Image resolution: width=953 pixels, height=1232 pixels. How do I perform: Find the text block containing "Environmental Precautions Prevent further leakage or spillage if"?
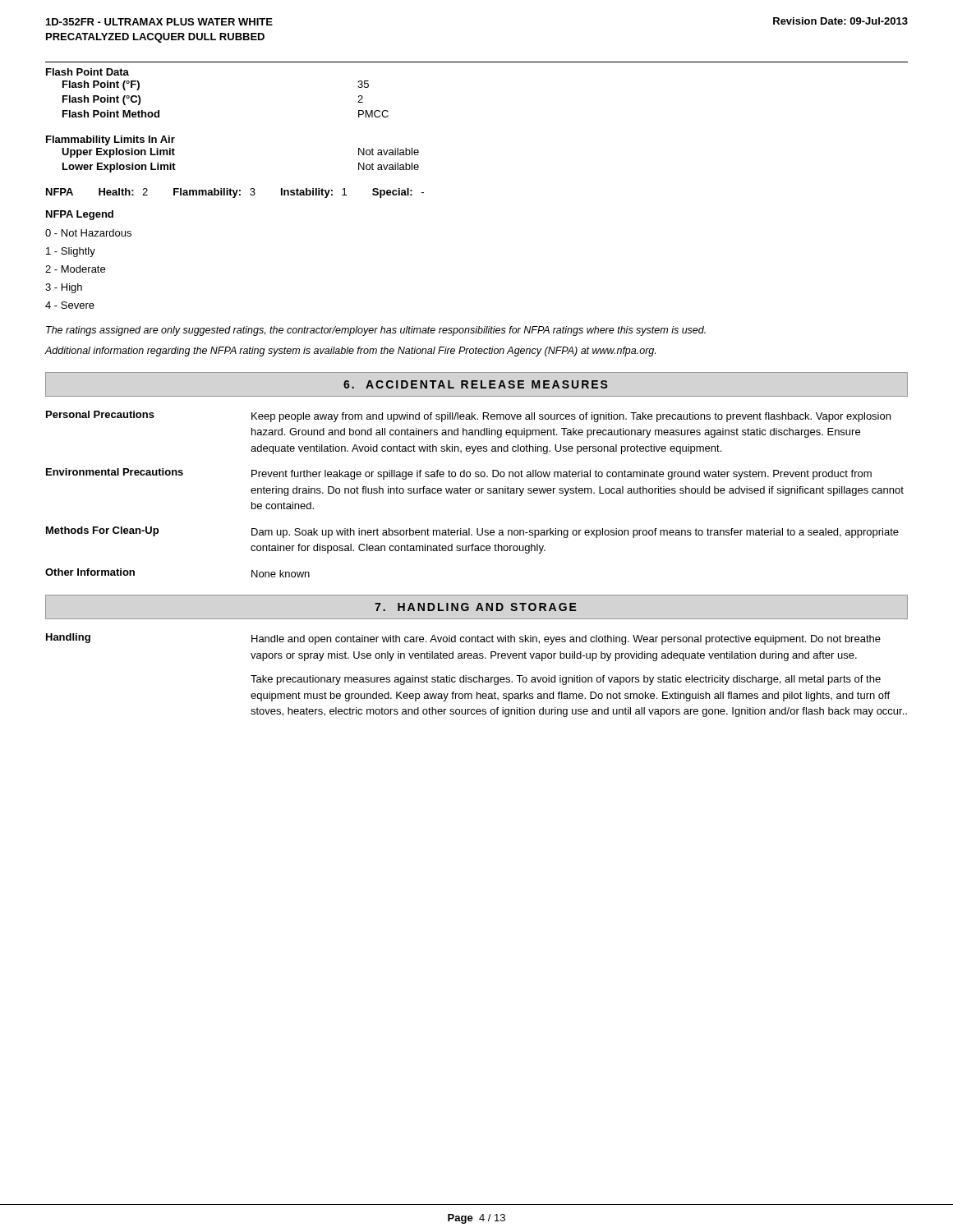click(476, 490)
